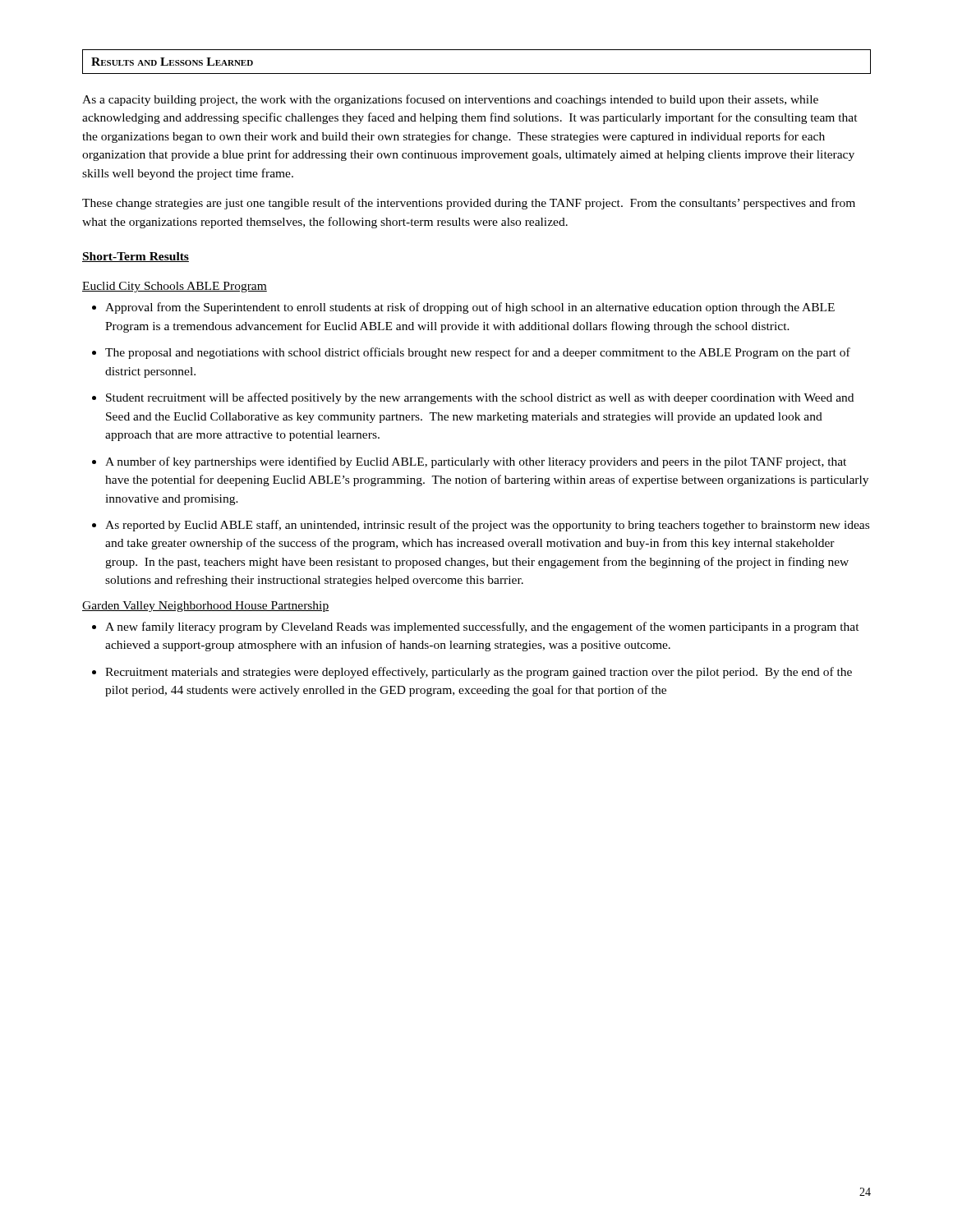Select the text that reads "Euclid City Schools ABLE Program"
The height and width of the screenshot is (1232, 953).
pos(174,286)
